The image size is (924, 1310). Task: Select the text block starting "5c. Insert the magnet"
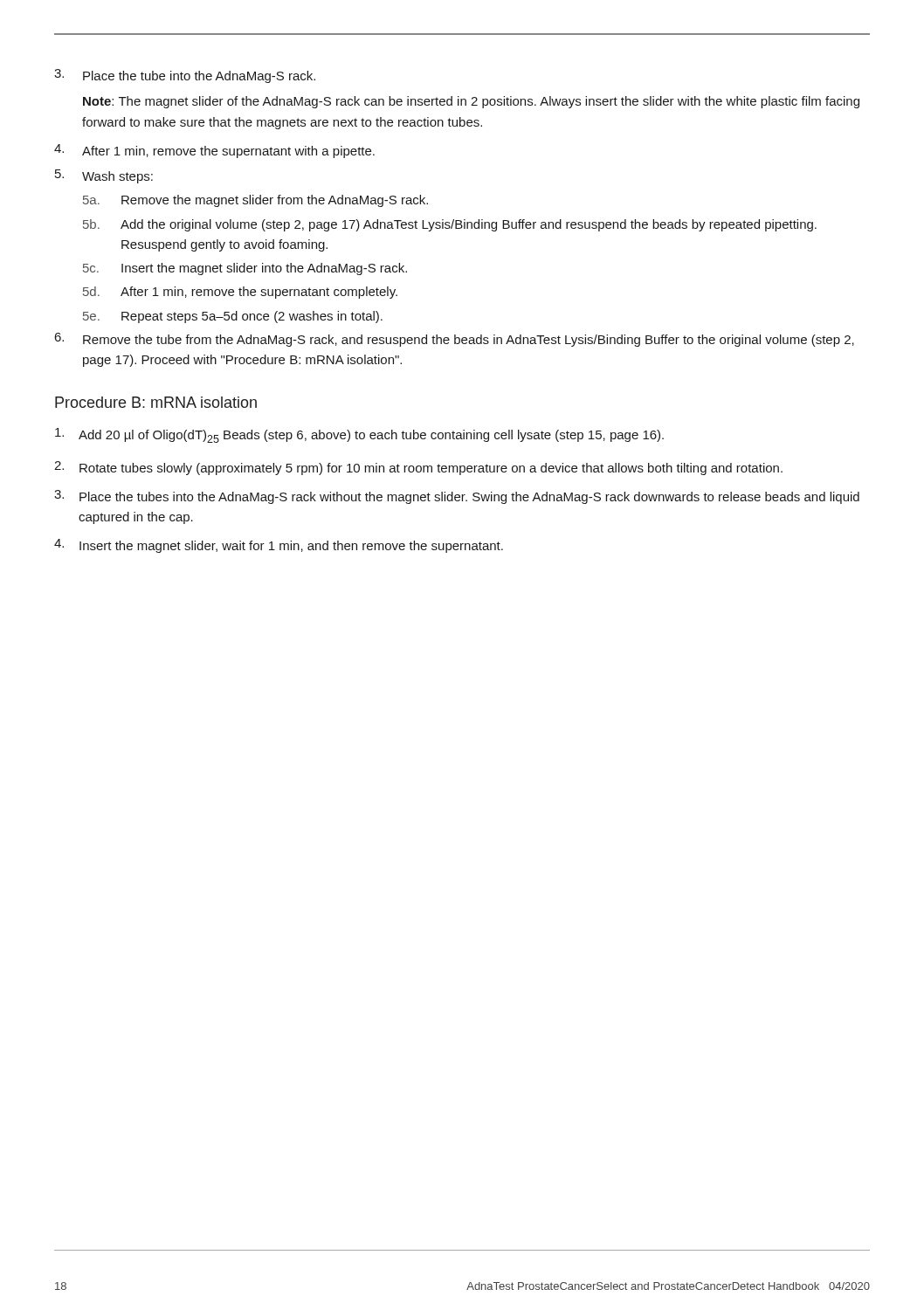click(245, 269)
